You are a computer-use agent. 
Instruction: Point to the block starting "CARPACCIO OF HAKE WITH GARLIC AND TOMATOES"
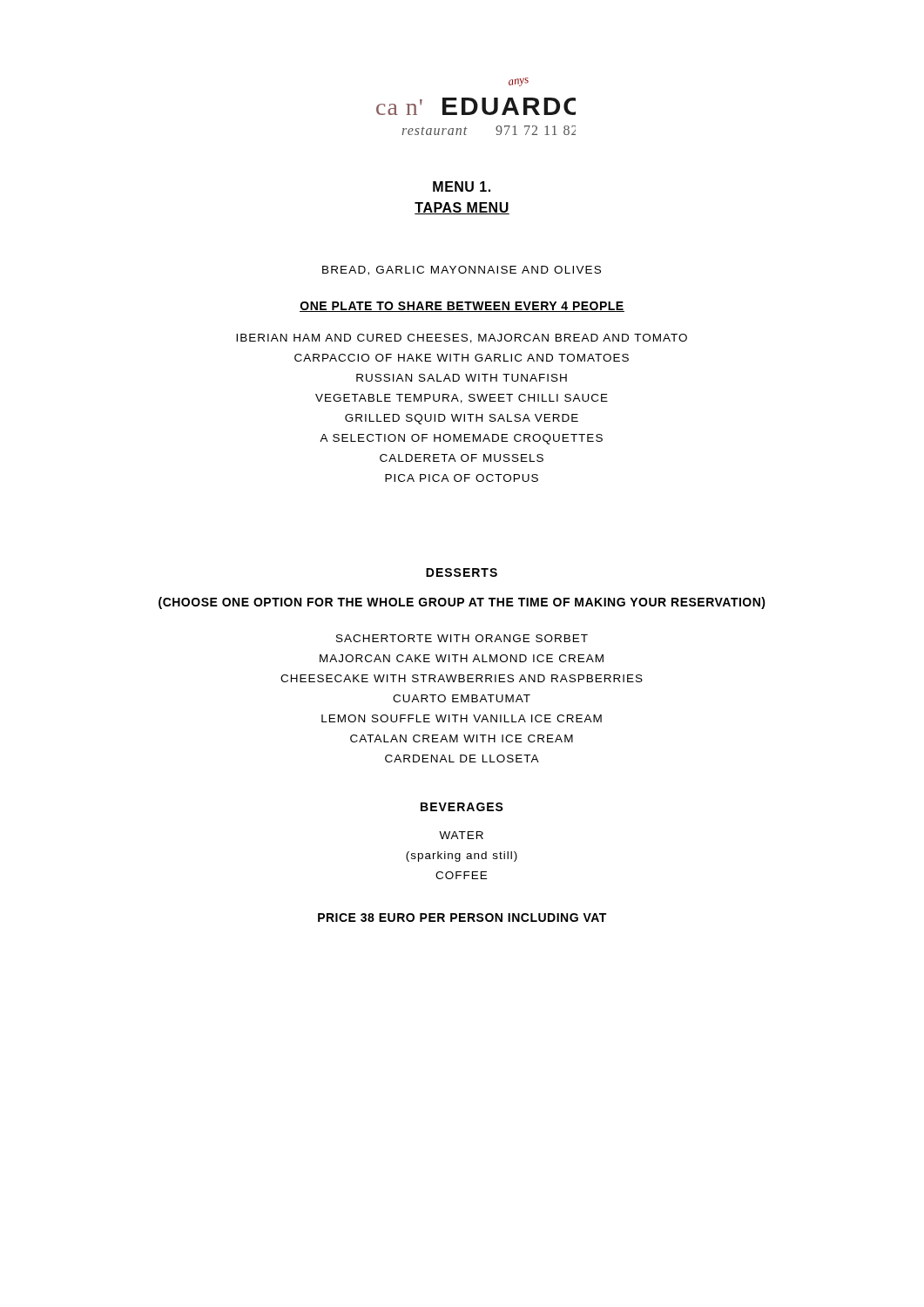[x=462, y=358]
